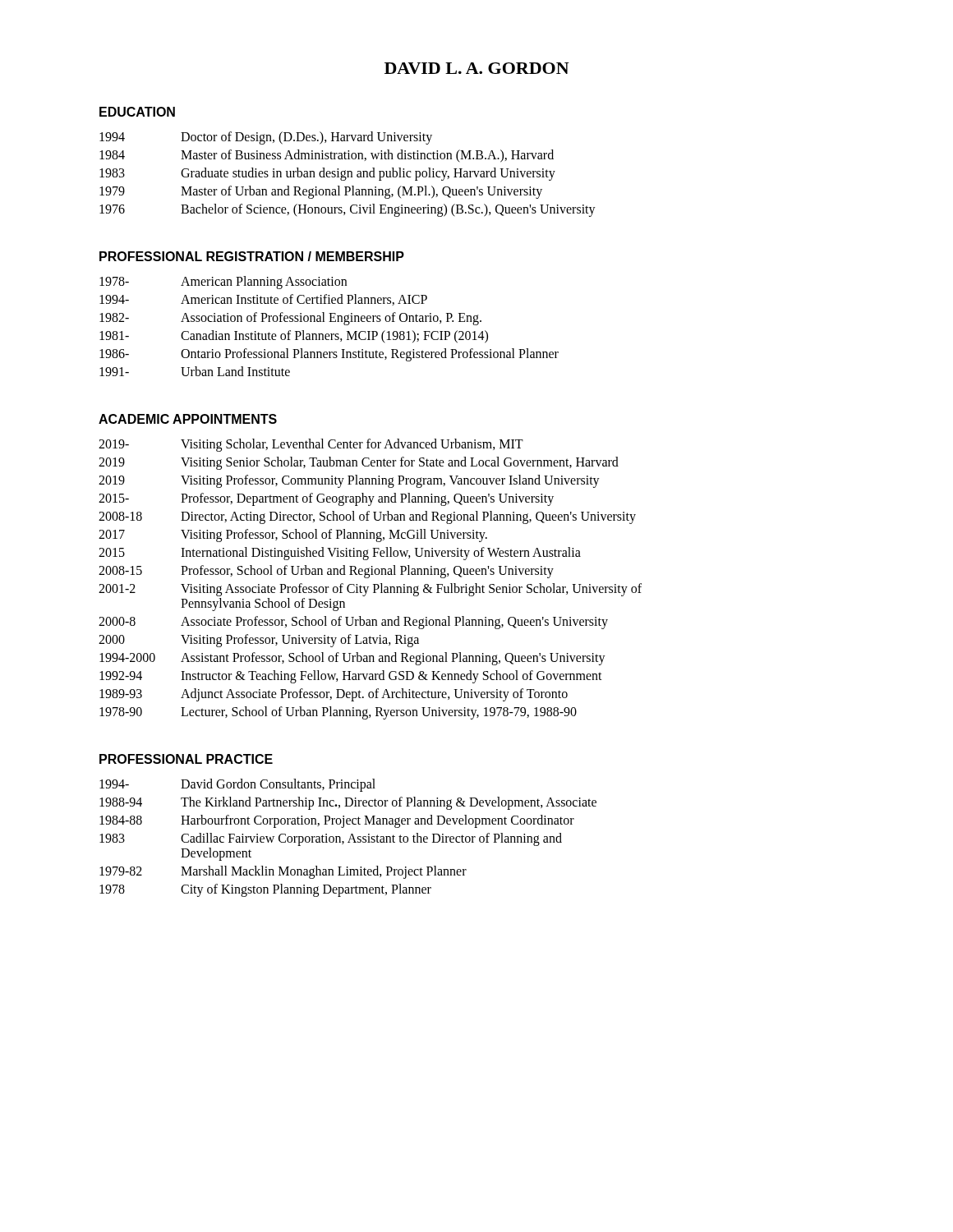Image resolution: width=953 pixels, height=1232 pixels.
Task: Locate the block of text that opens with "2000 Visiting Professor,"
Action: 259,641
